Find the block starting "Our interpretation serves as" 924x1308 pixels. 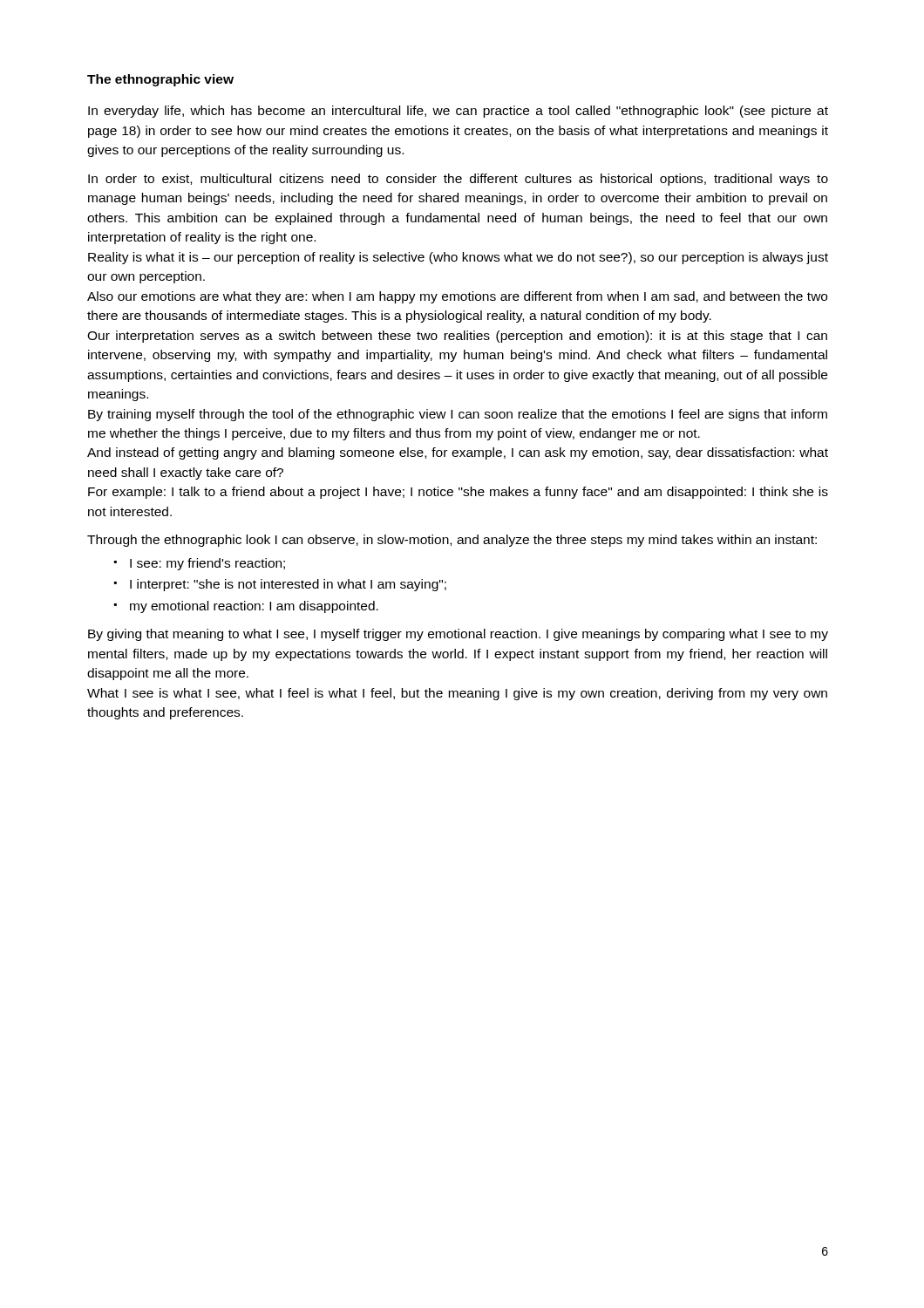(x=458, y=364)
